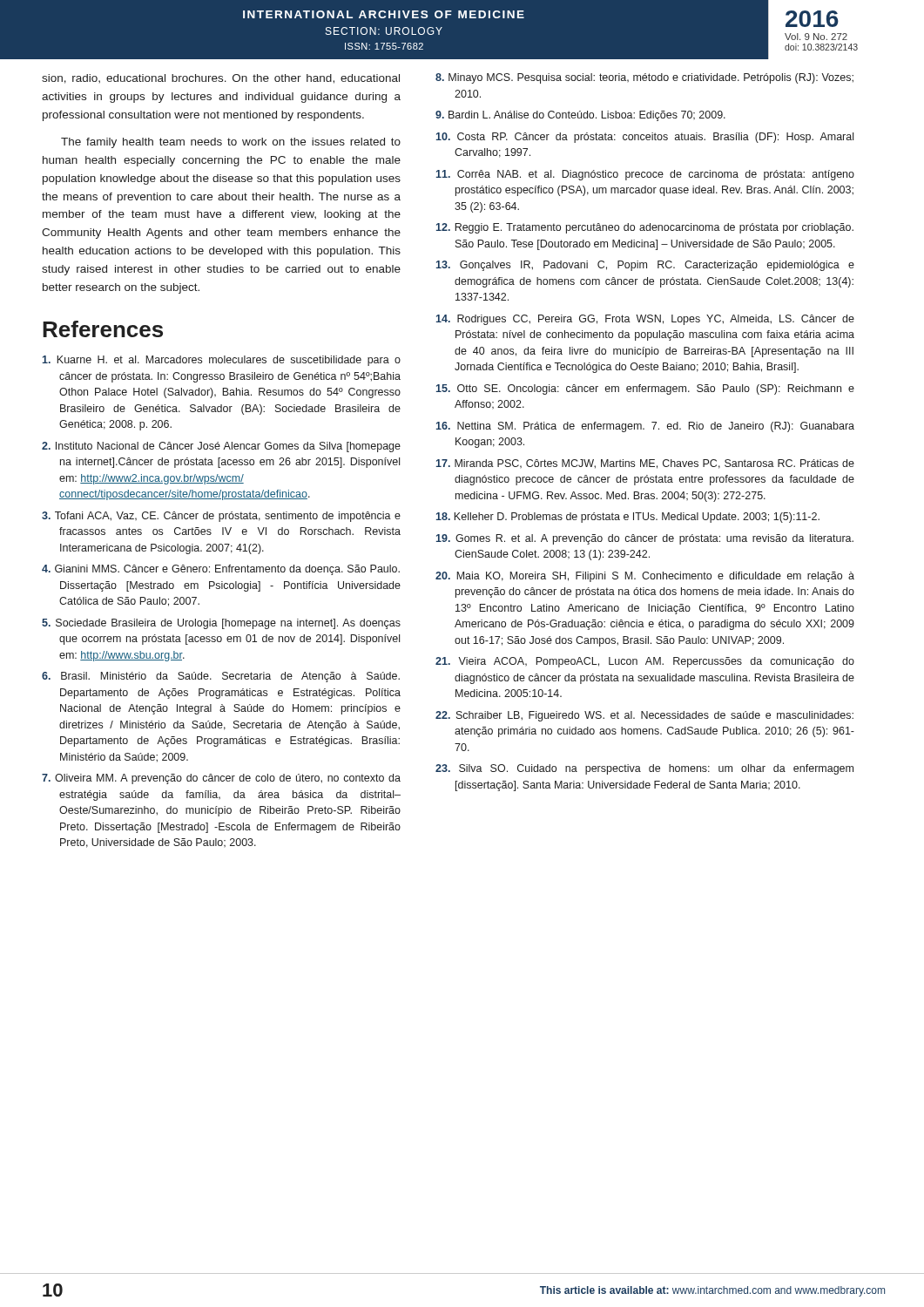The height and width of the screenshot is (1307, 924).
Task: Click the passage that begins "11. Corrêa NAB."
Action: click(645, 190)
